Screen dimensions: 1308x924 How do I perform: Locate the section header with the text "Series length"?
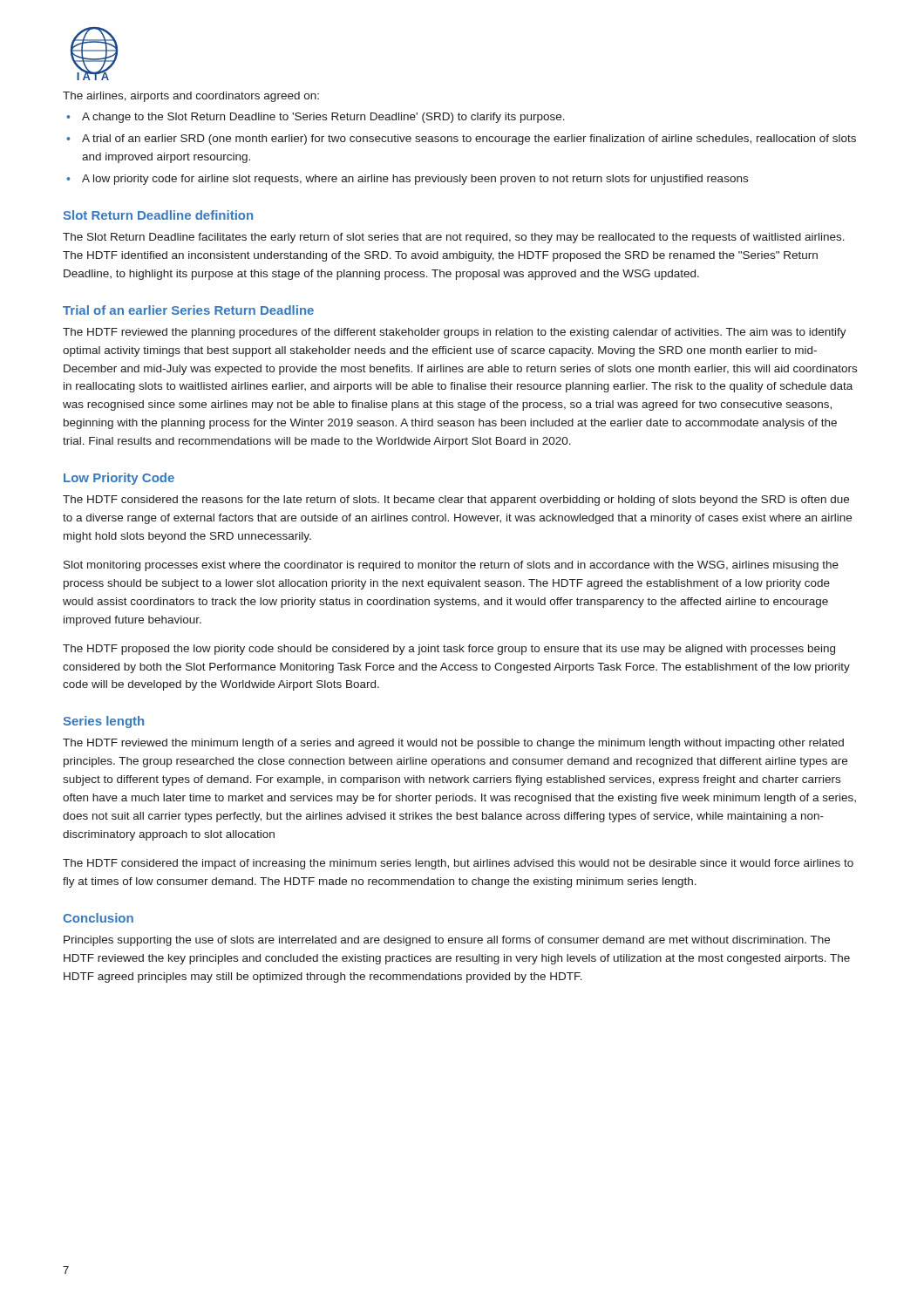pos(104,721)
